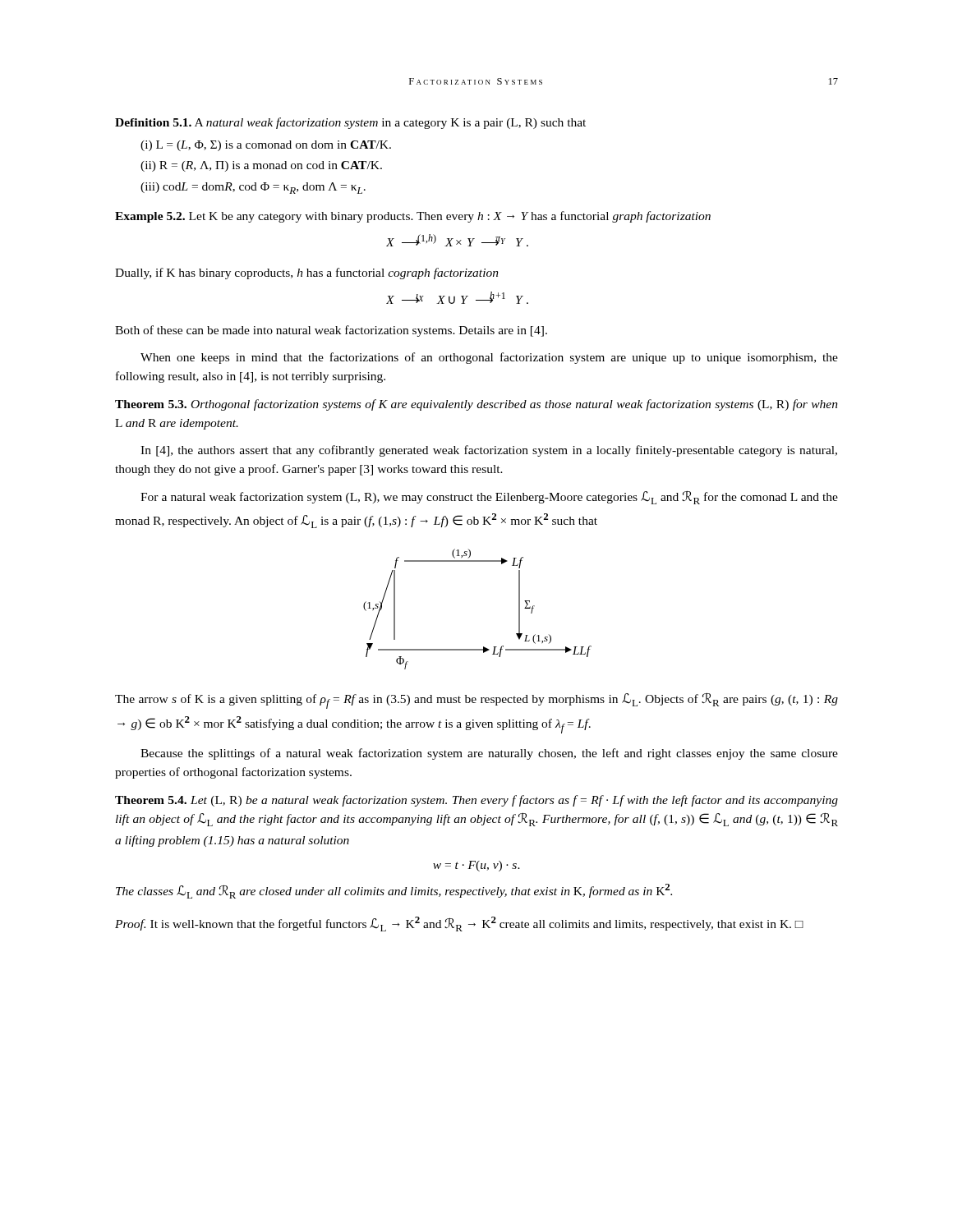Click on the text block that reads "For a natural weak factorization"

476,510
